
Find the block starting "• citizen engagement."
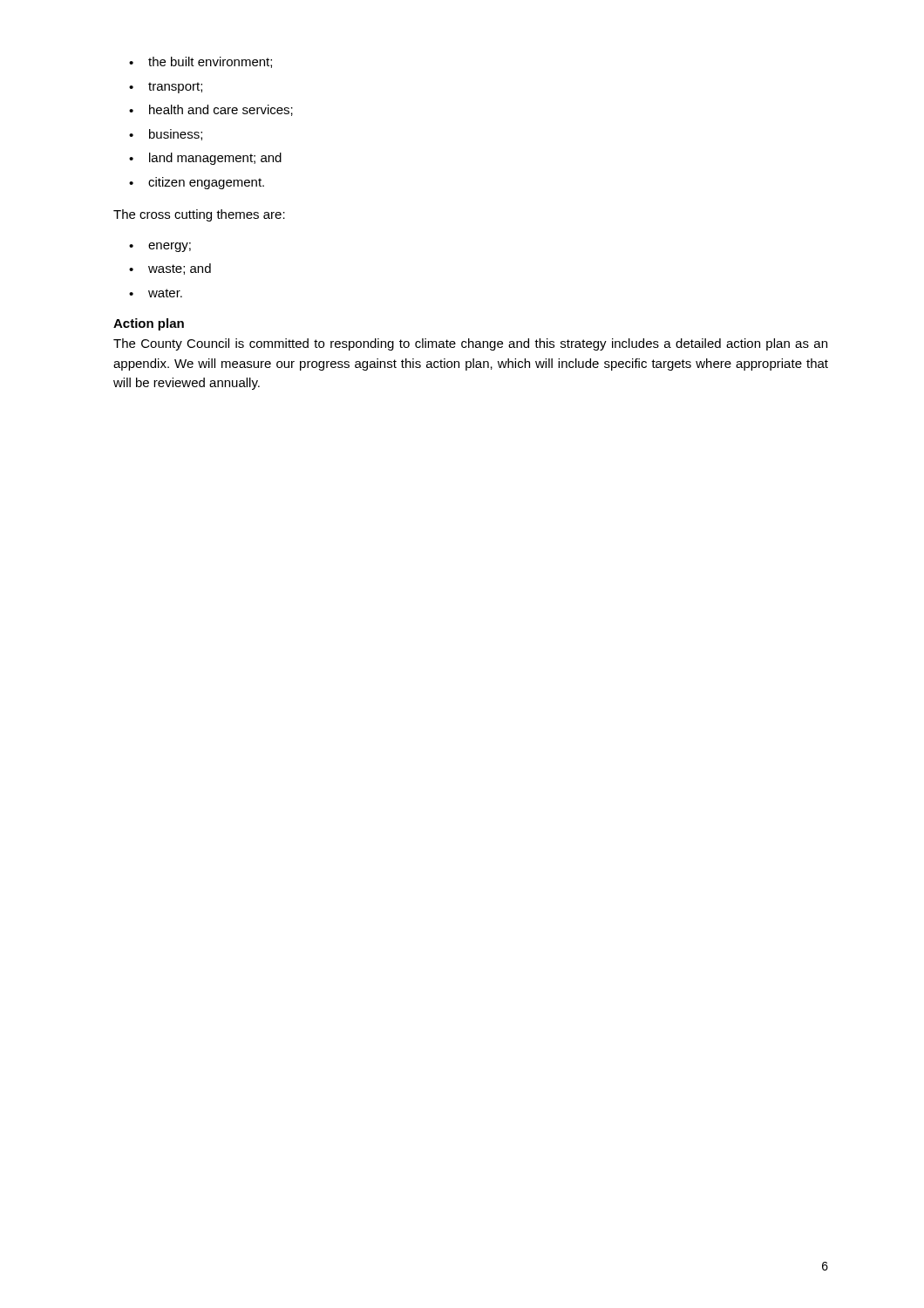(x=197, y=183)
